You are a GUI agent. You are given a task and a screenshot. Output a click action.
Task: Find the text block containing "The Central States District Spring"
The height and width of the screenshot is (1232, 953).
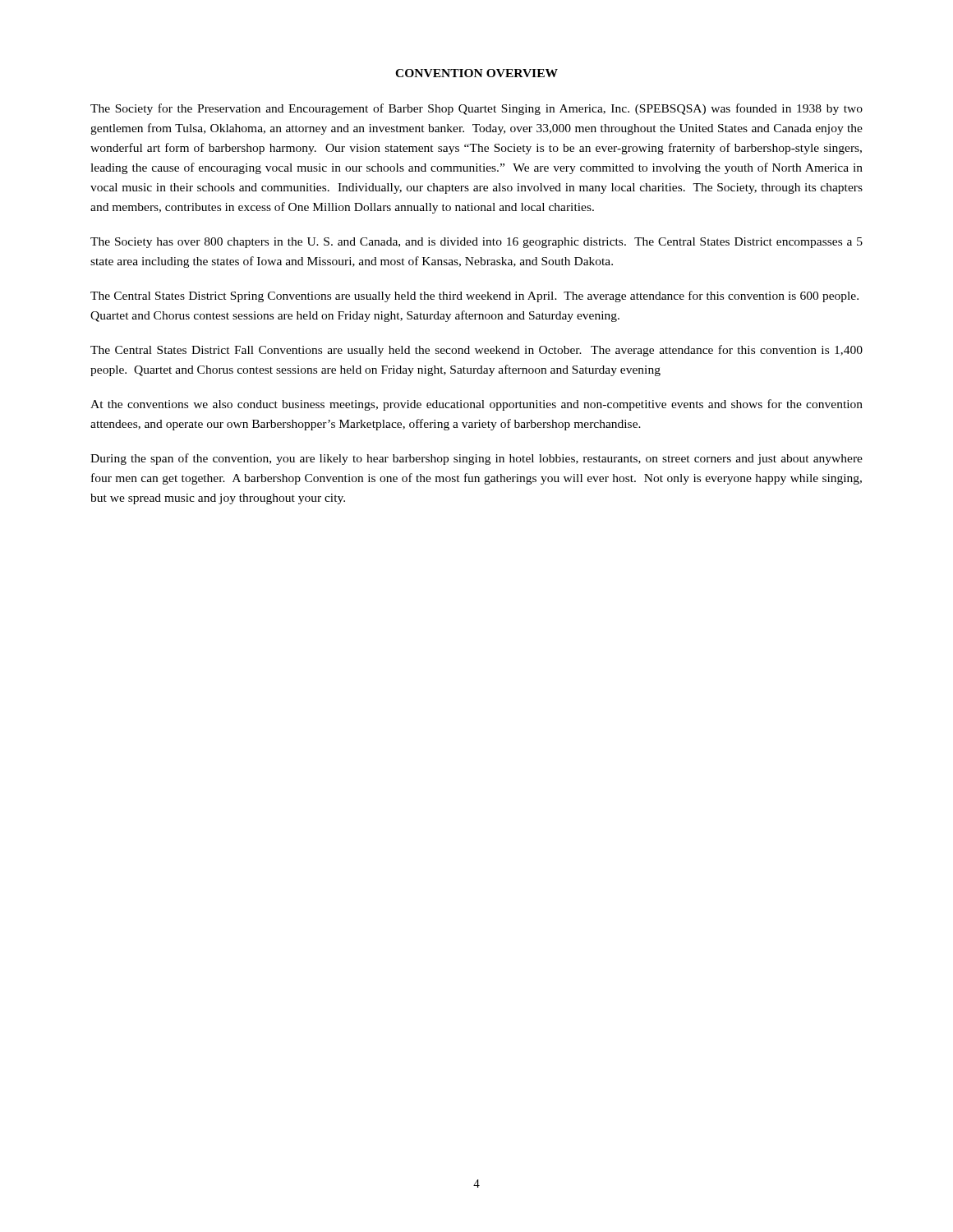click(x=476, y=305)
